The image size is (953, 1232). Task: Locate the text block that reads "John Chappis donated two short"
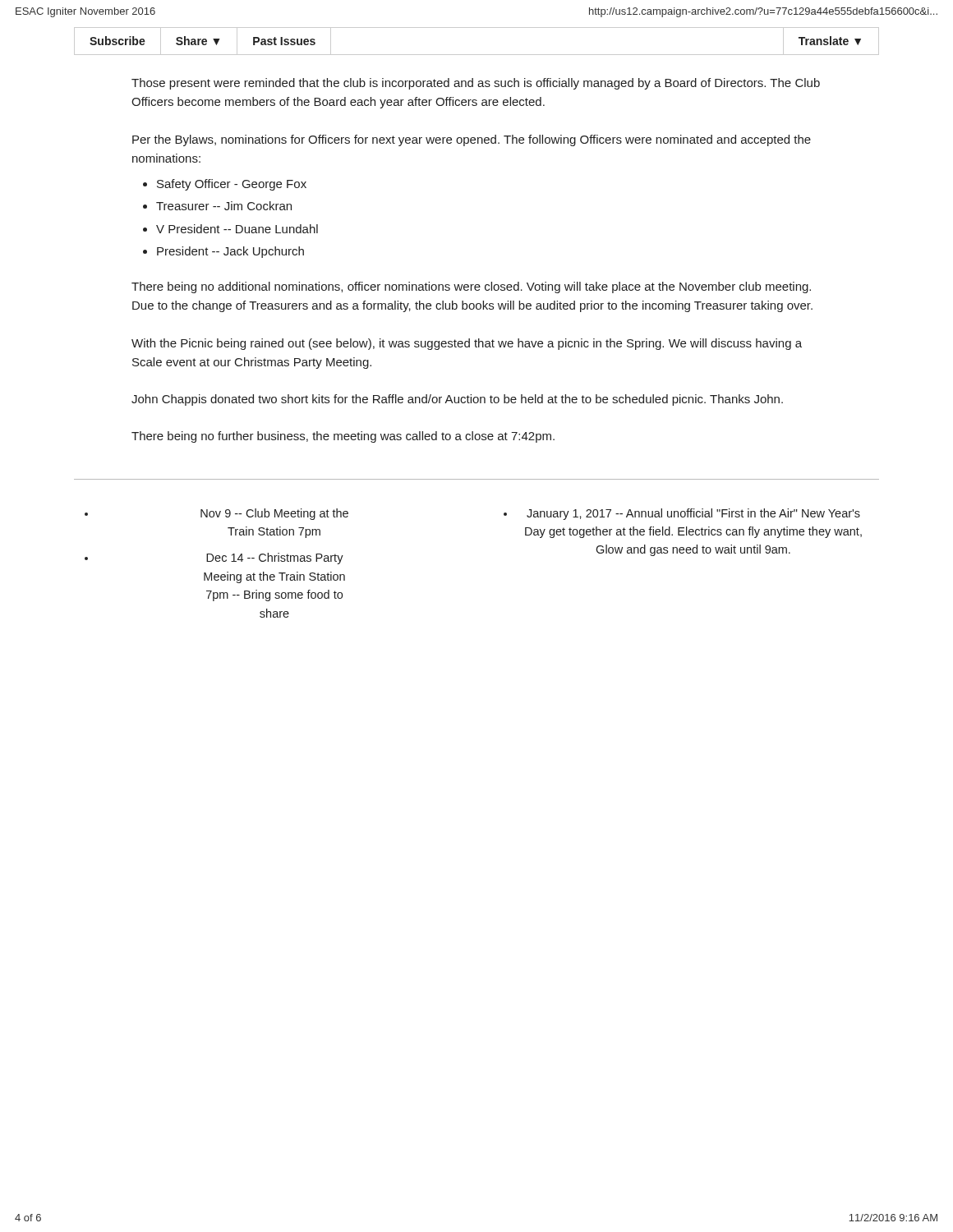458,399
